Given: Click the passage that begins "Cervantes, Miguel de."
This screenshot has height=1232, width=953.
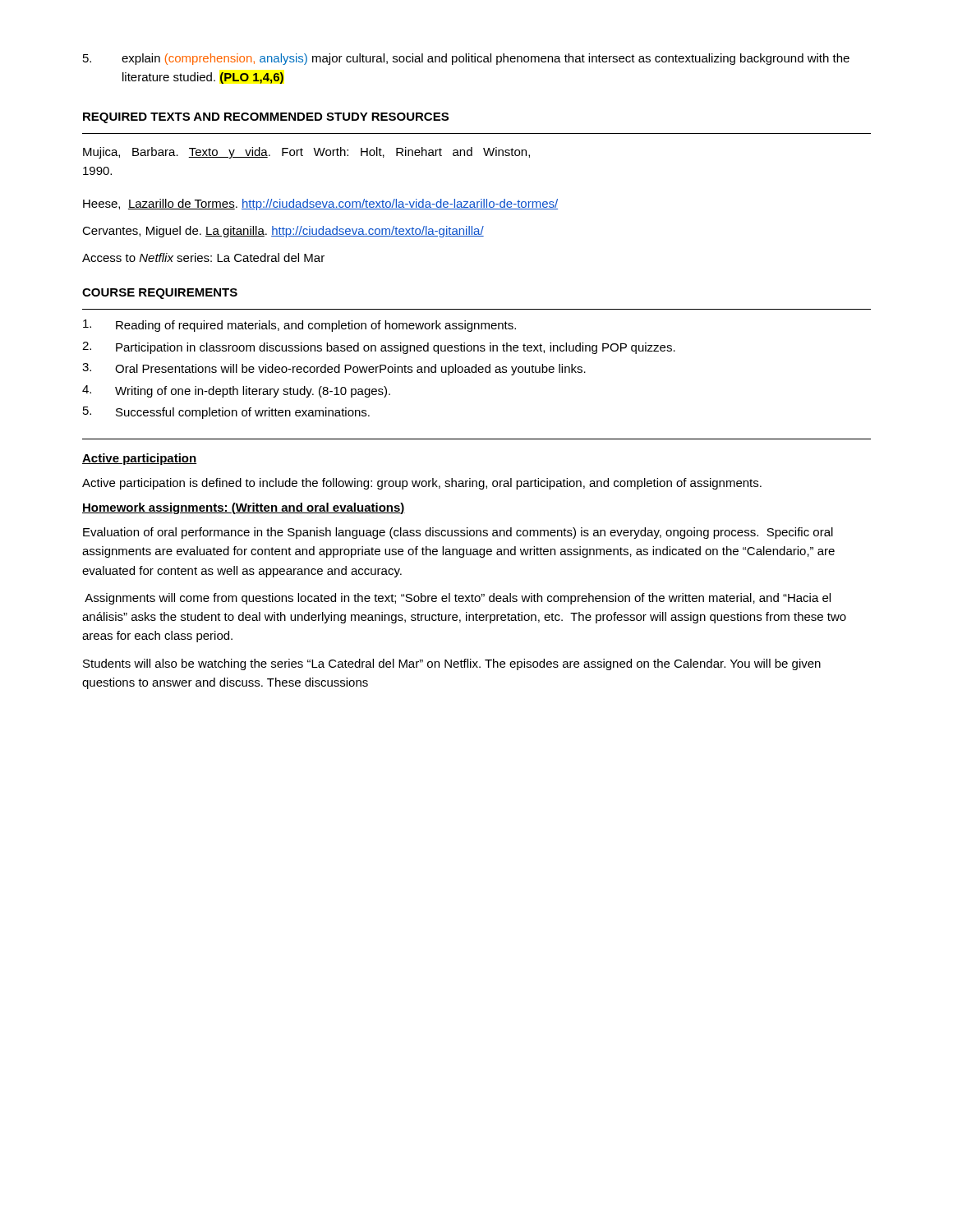Looking at the screenshot, I should [283, 230].
